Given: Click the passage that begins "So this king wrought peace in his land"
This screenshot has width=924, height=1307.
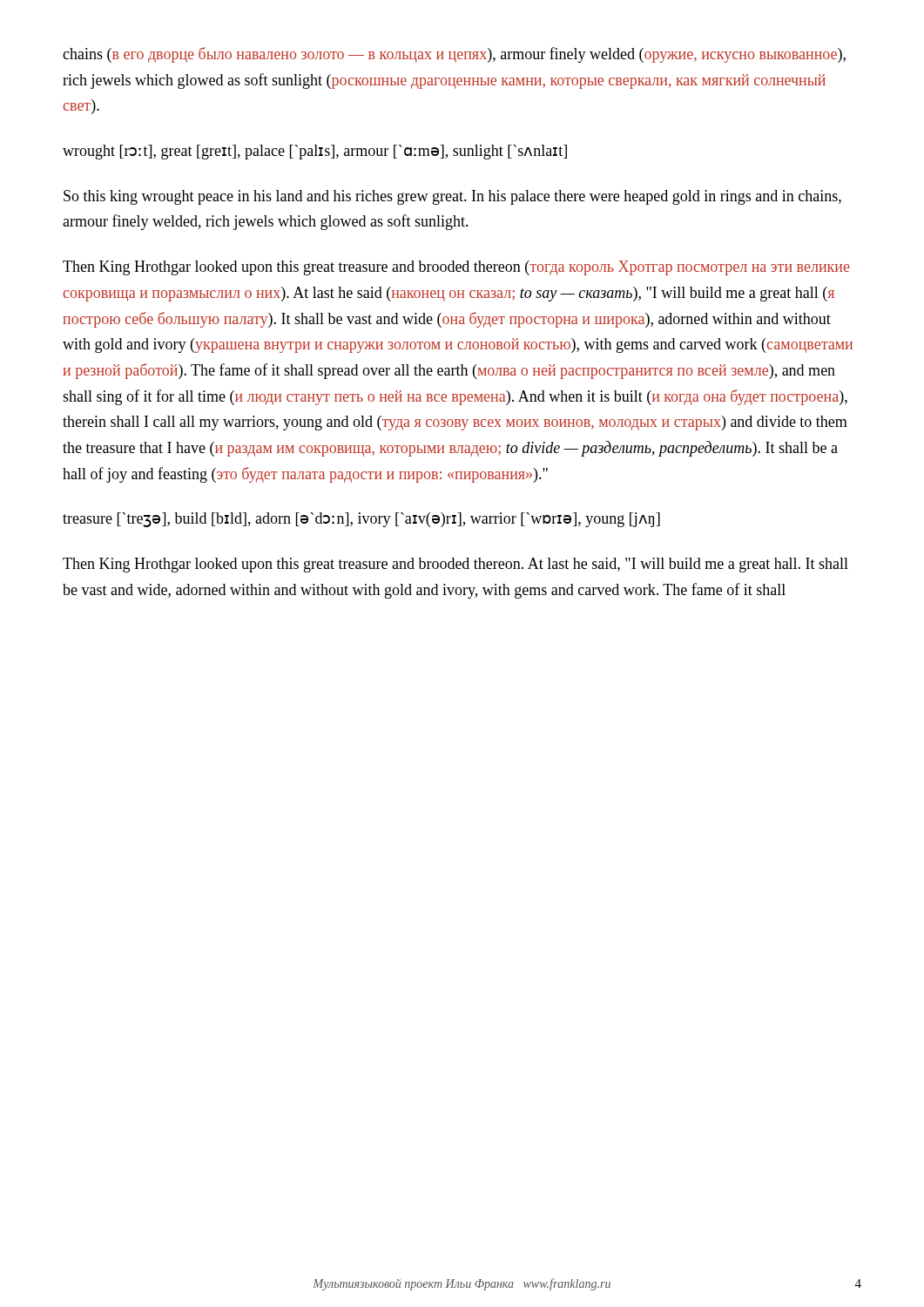Looking at the screenshot, I should (452, 209).
